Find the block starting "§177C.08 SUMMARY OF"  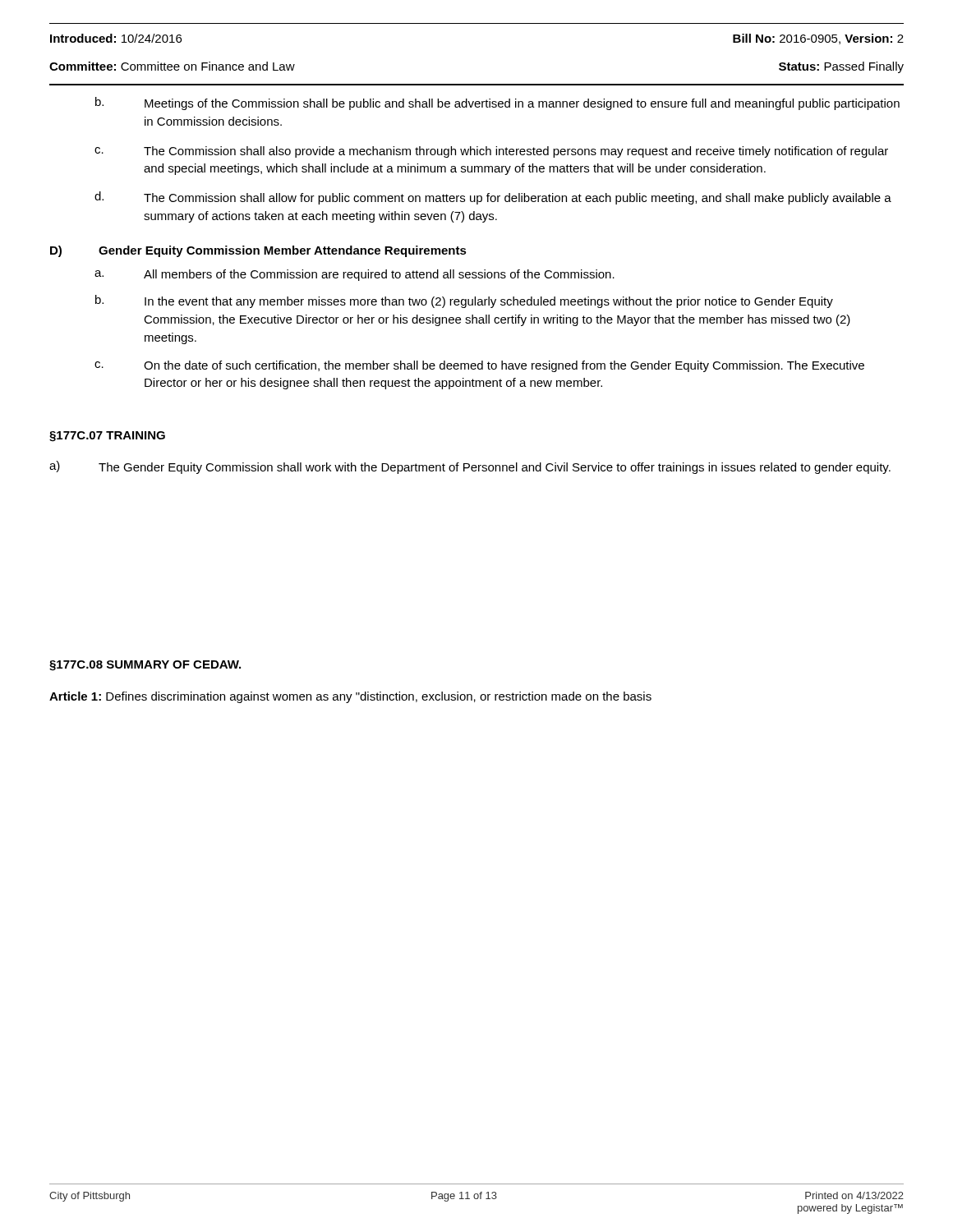pyautogui.click(x=146, y=664)
